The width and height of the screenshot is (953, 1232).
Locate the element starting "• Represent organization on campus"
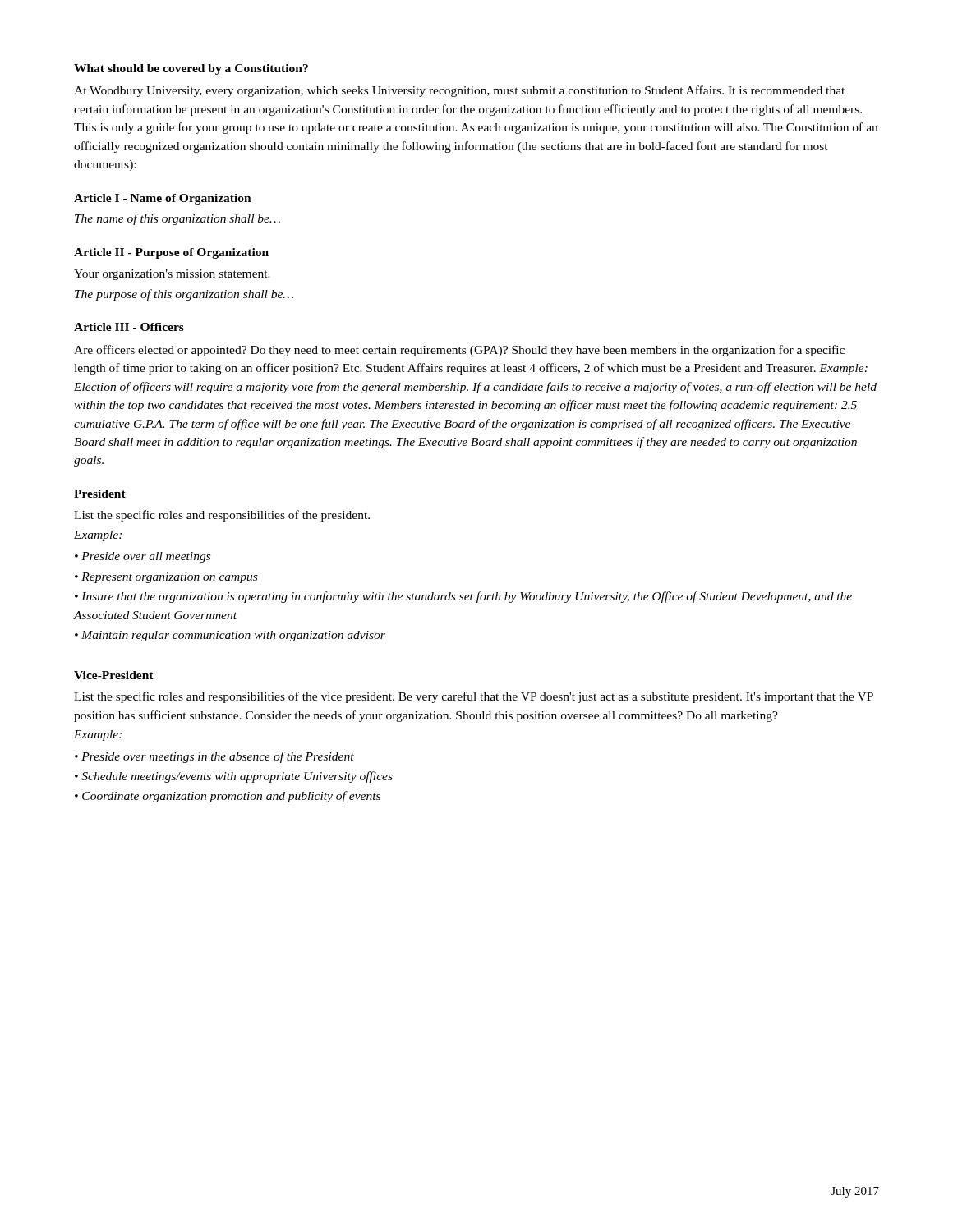166,576
